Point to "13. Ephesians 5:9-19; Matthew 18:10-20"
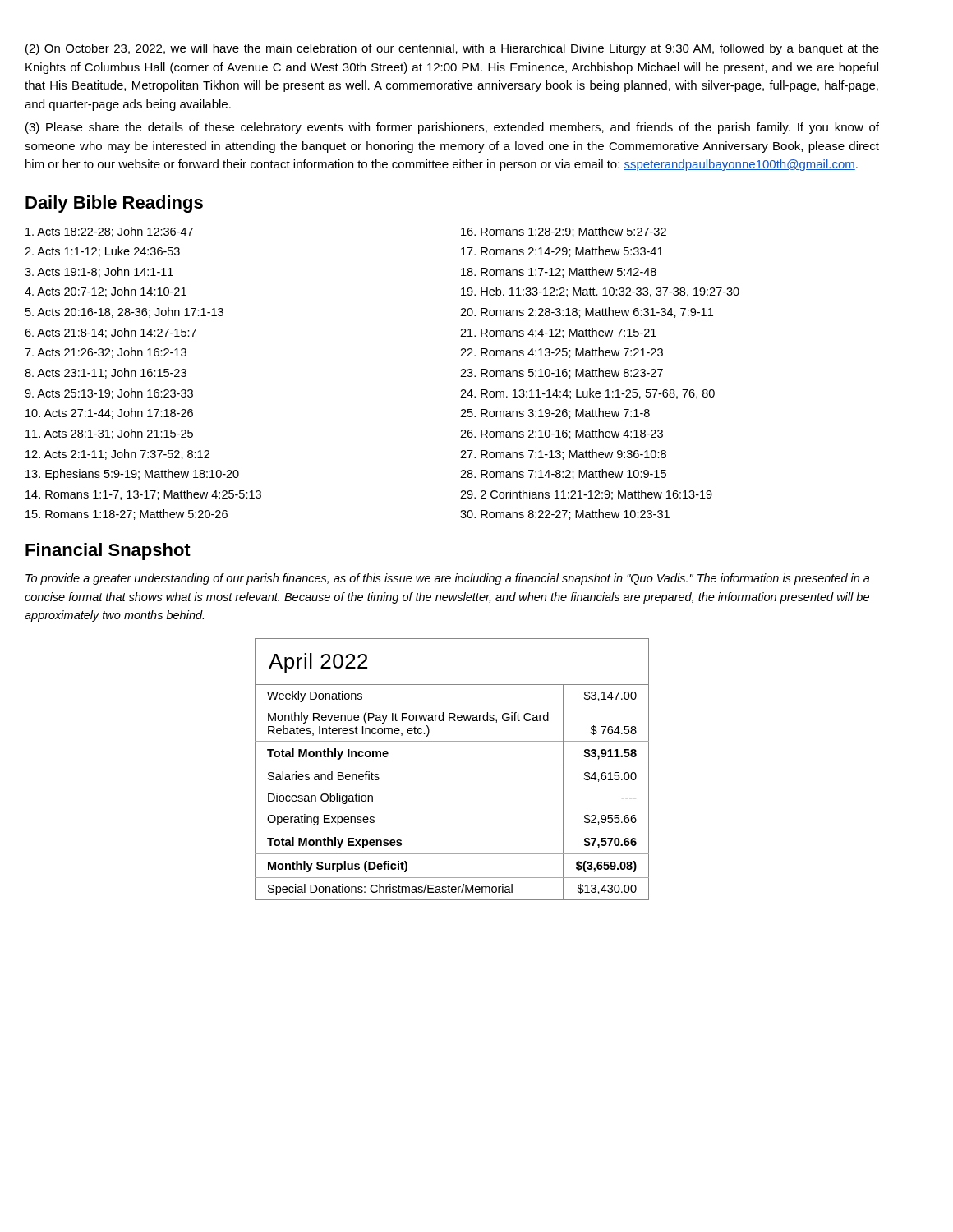Viewport: 953px width, 1232px height. tap(132, 474)
